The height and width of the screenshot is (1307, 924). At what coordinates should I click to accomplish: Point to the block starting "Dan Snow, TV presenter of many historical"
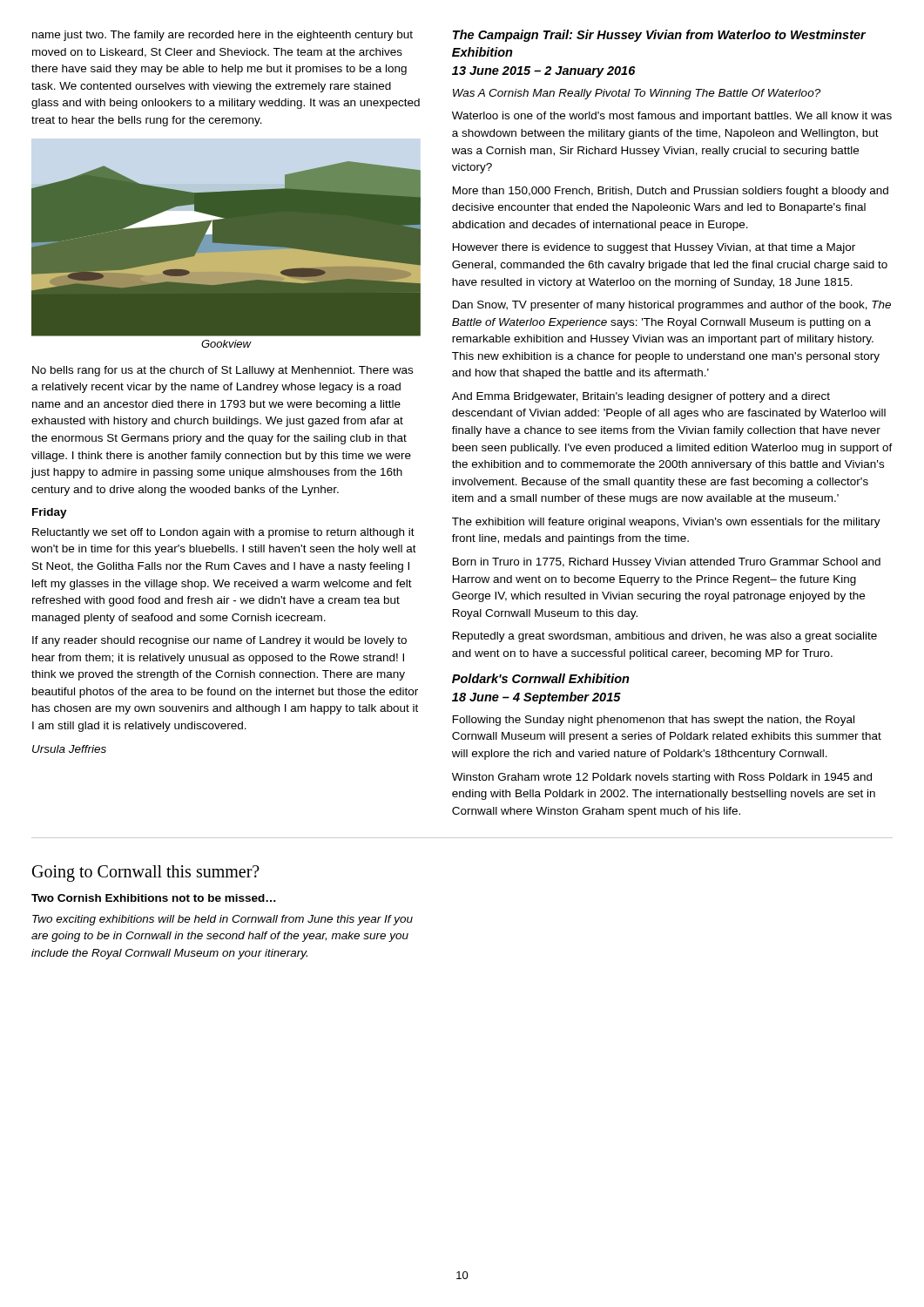(672, 339)
